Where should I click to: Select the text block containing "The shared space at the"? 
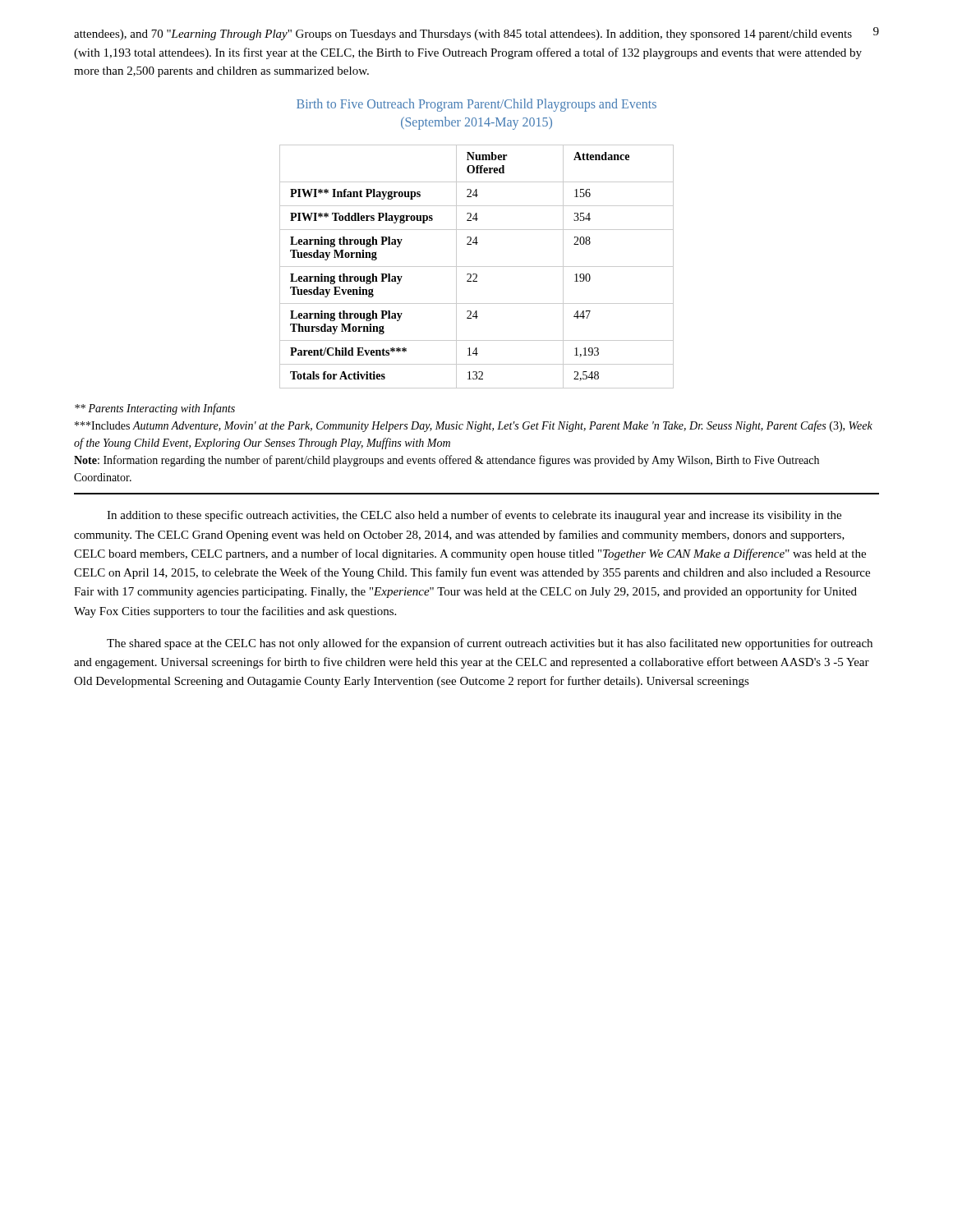click(x=473, y=662)
